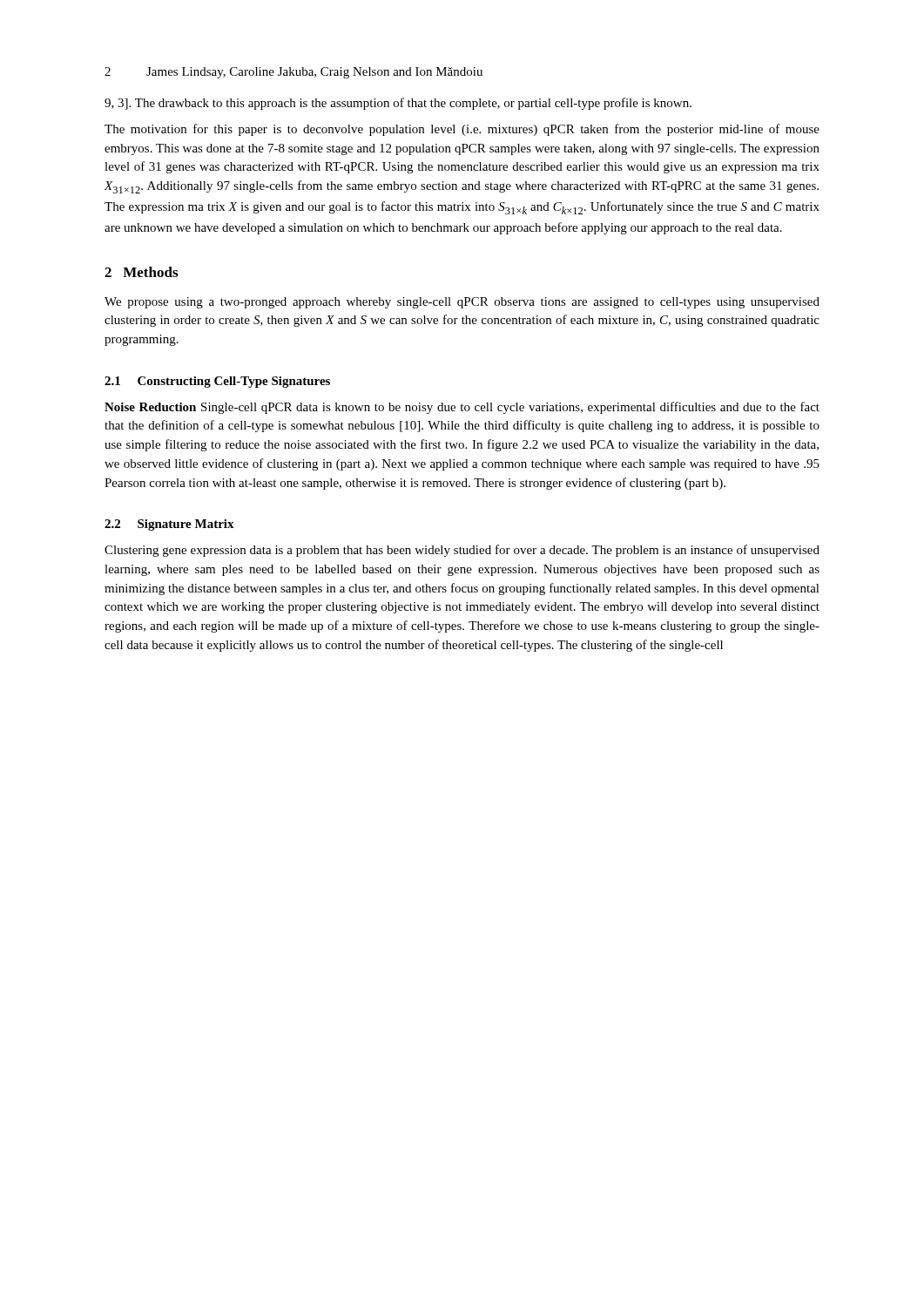This screenshot has width=924, height=1307.
Task: Click the passage that begins "The motivation for this paper is to deconvolve"
Action: (462, 178)
